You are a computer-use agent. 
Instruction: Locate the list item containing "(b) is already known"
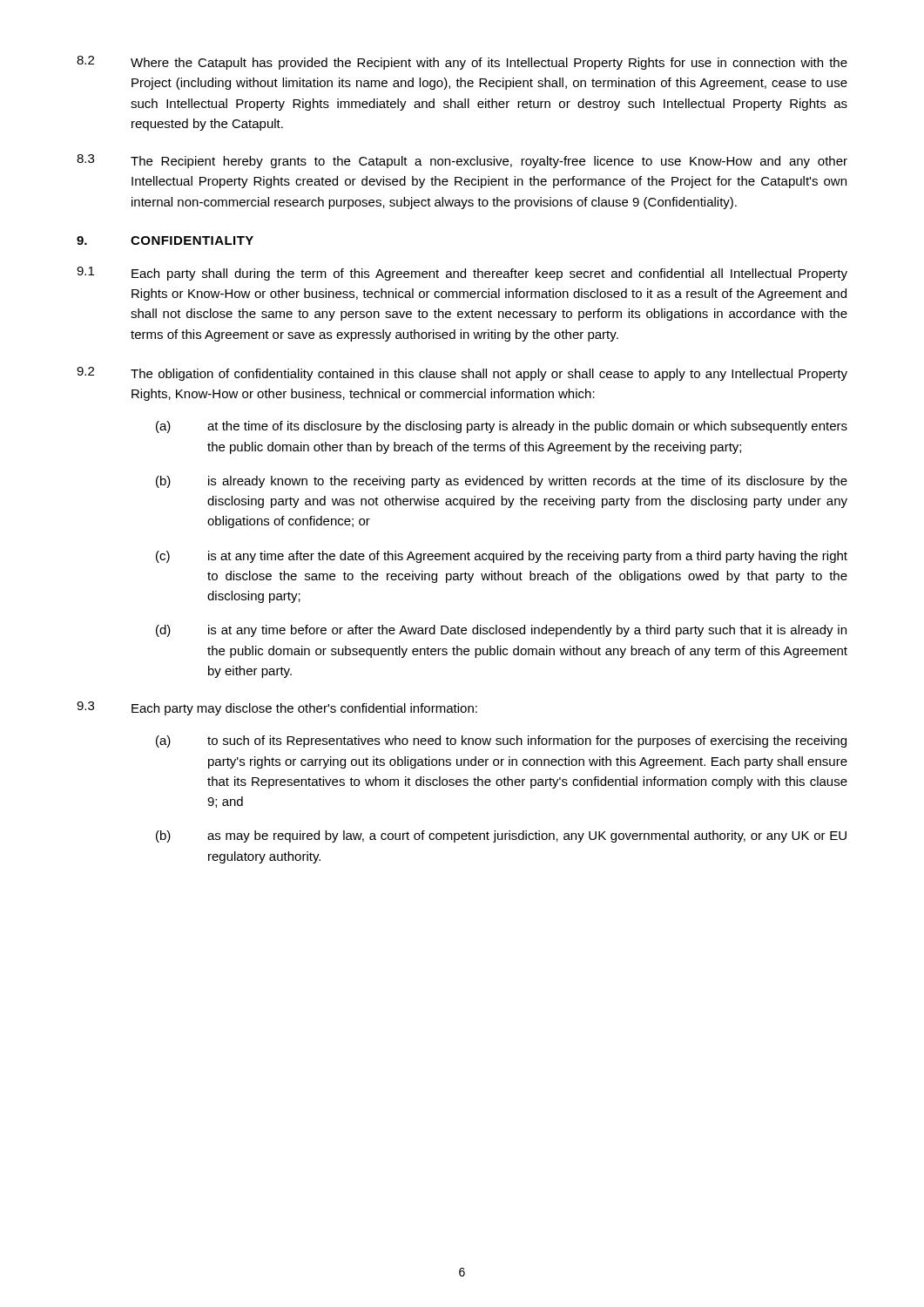(489, 501)
